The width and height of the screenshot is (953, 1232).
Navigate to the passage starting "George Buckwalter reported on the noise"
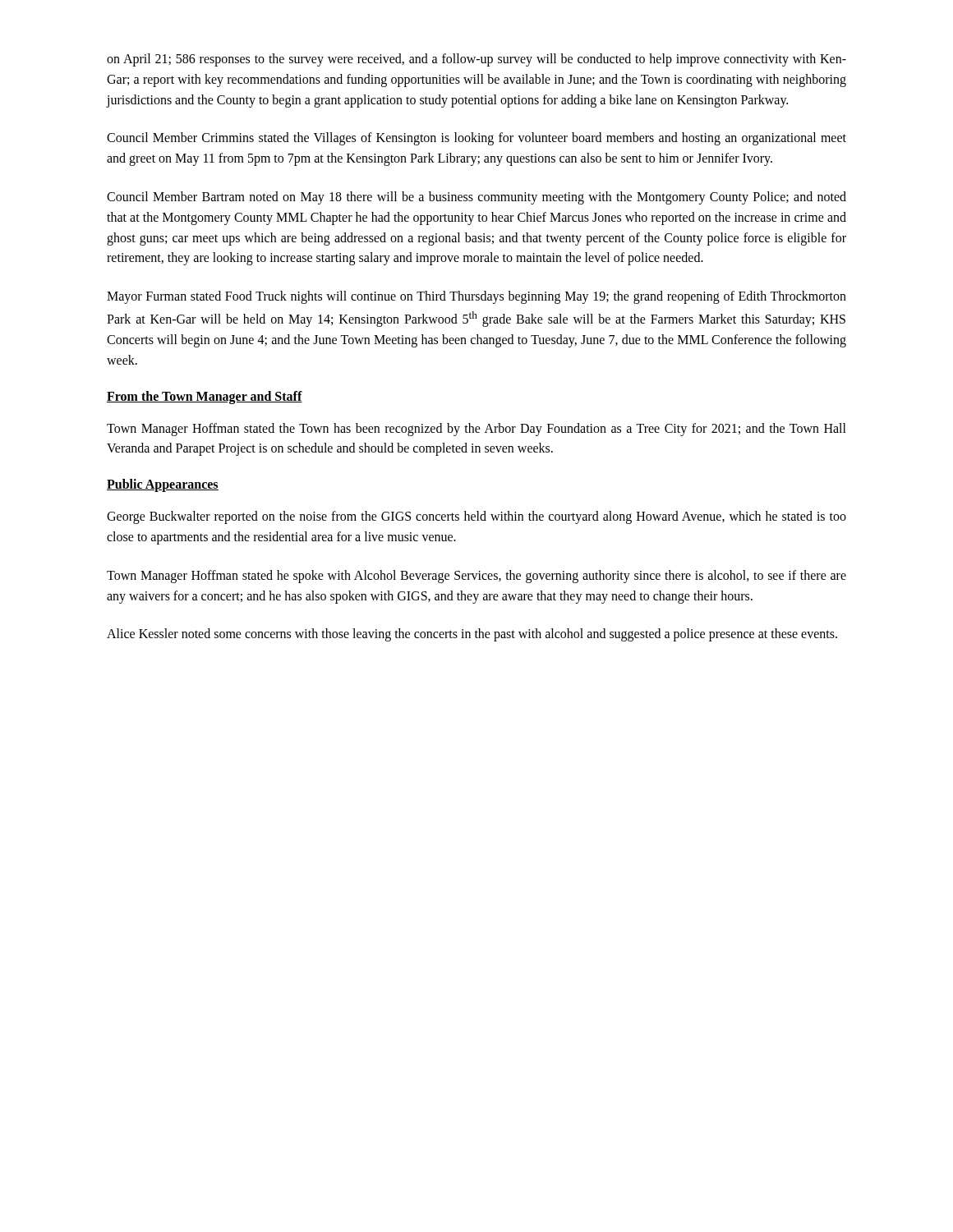pyautogui.click(x=476, y=527)
